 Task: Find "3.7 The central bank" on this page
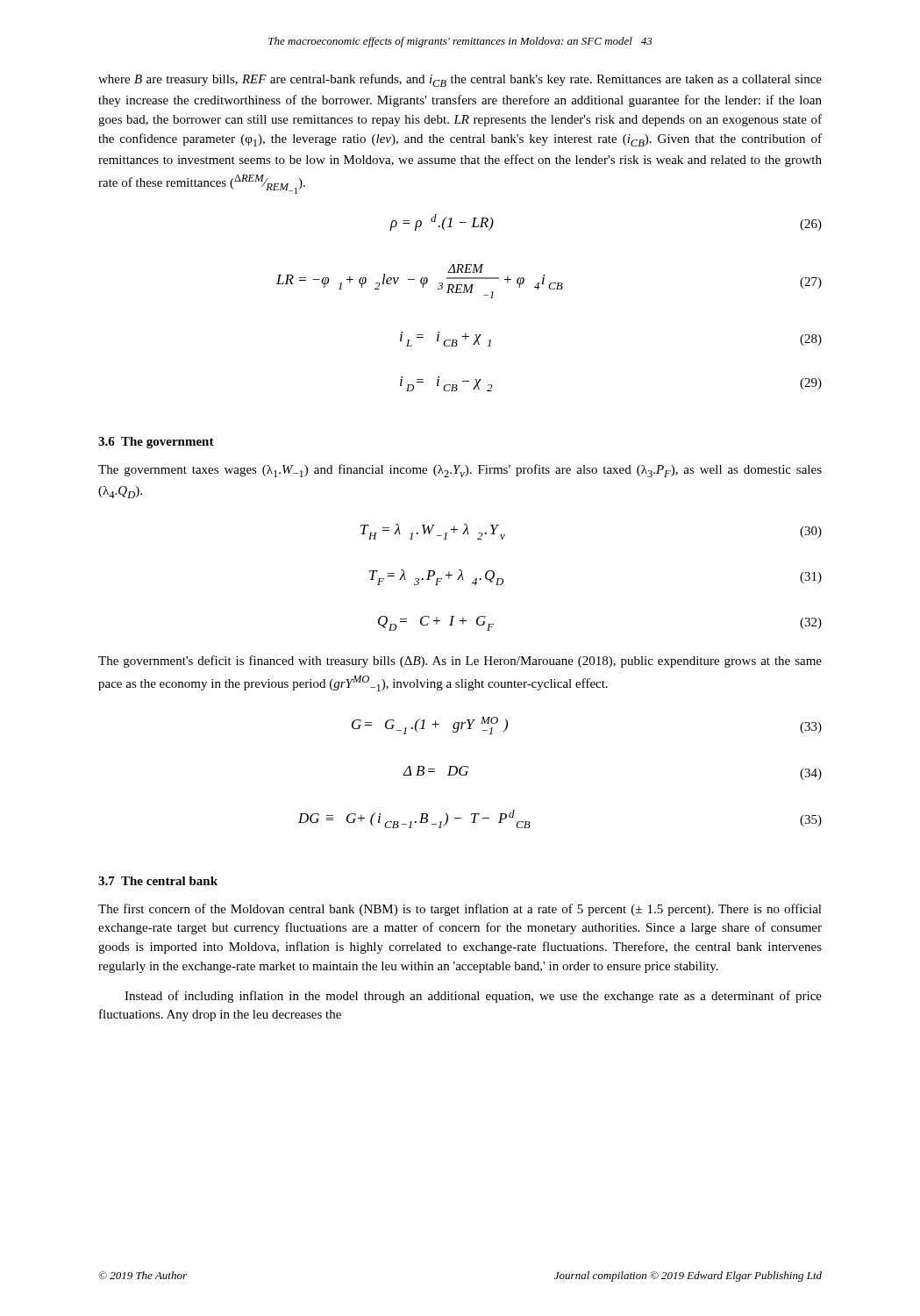coord(158,881)
